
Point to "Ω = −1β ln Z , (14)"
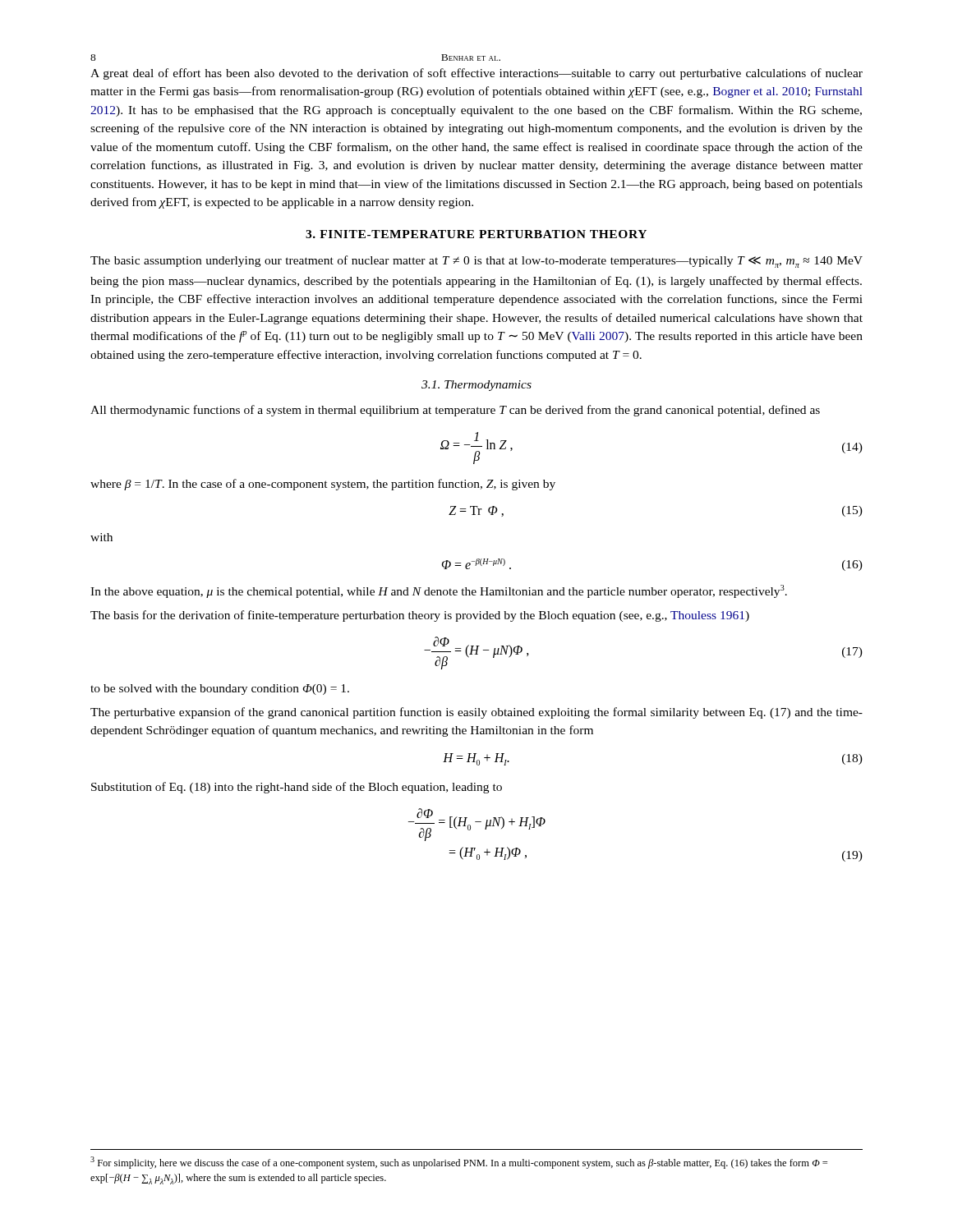[473, 446]
